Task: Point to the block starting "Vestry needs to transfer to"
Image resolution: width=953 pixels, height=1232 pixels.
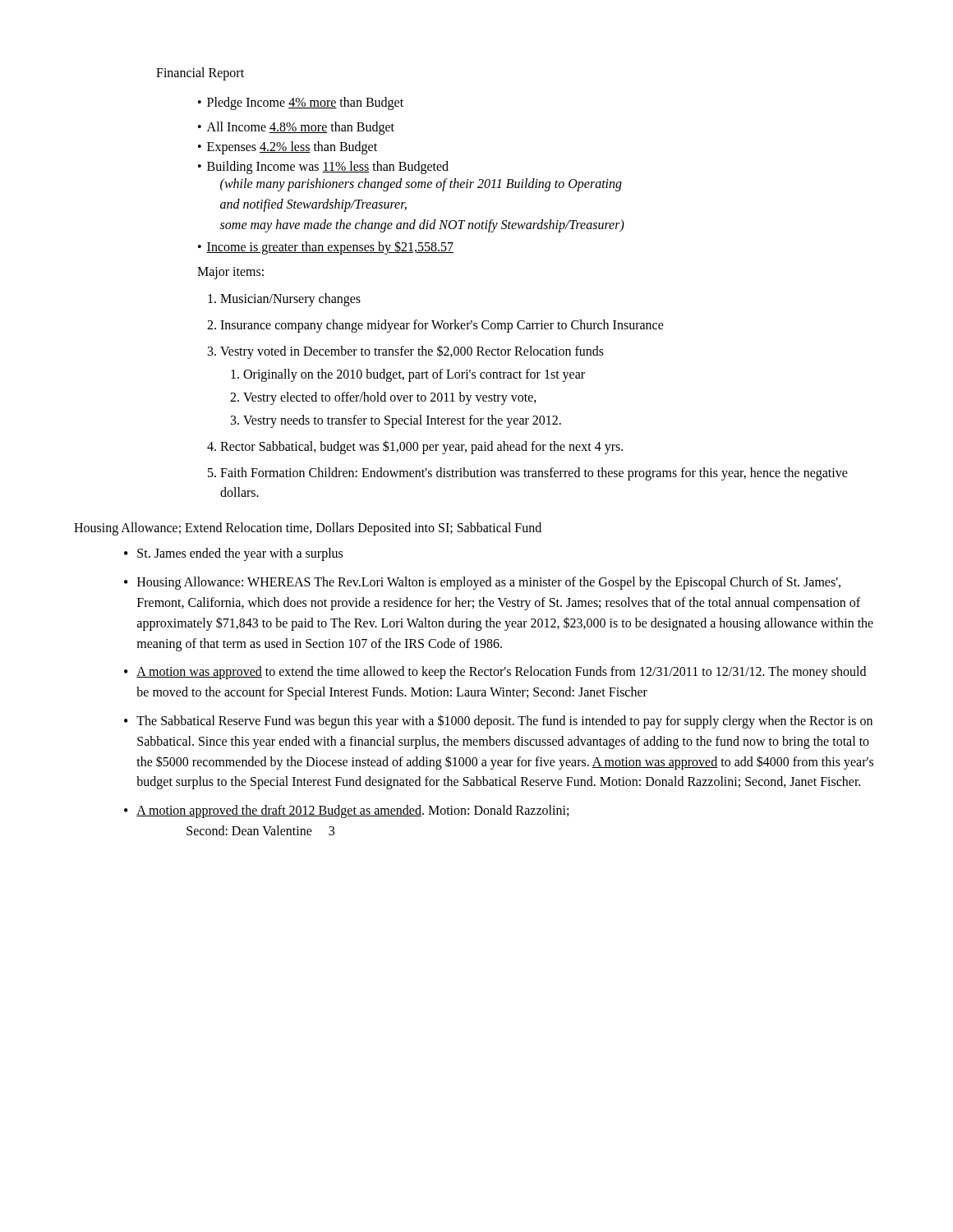Action: 402,420
